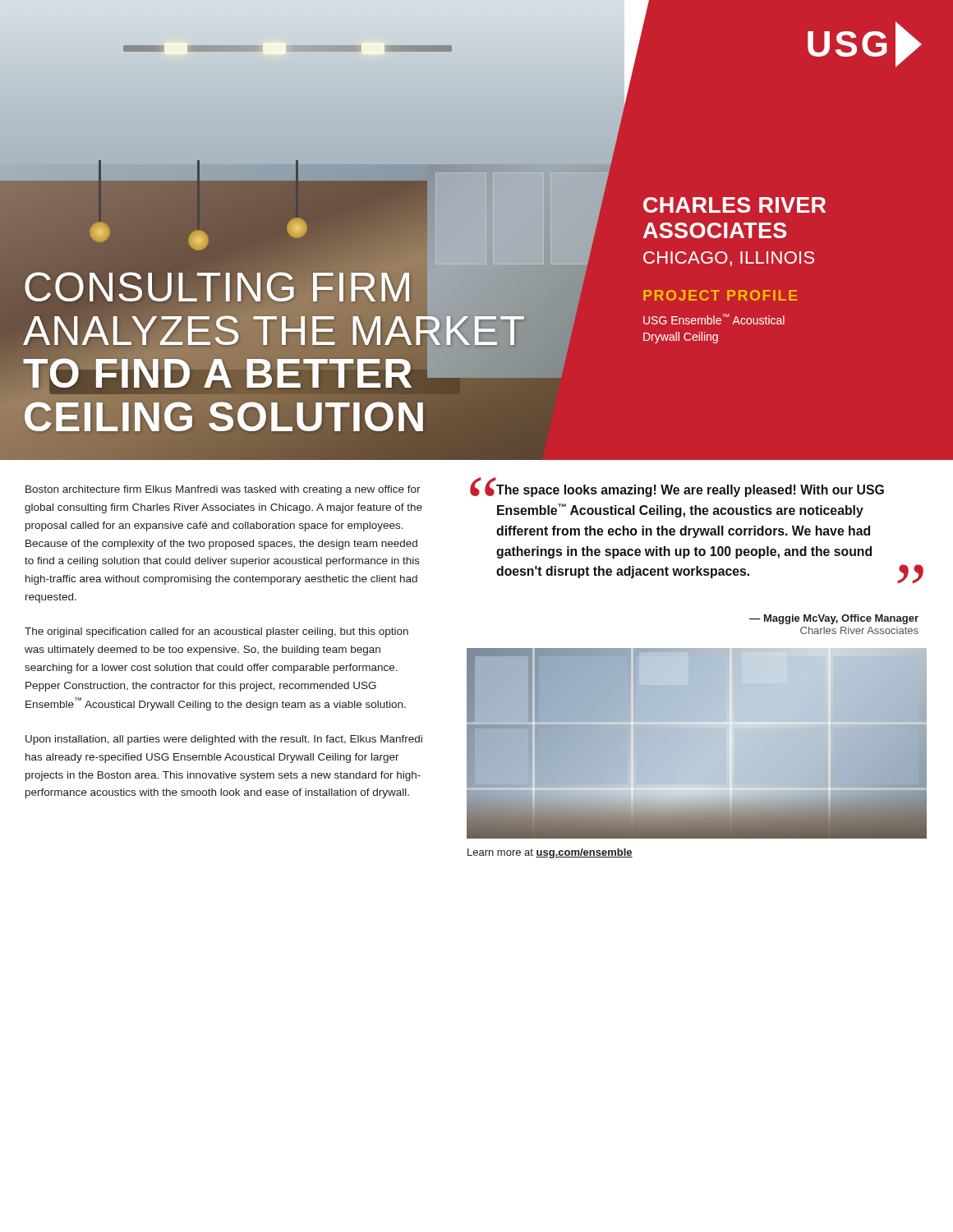Locate the text starting "PROJECT PROFILE"
Viewport: 953px width, 1232px height.
(x=721, y=296)
